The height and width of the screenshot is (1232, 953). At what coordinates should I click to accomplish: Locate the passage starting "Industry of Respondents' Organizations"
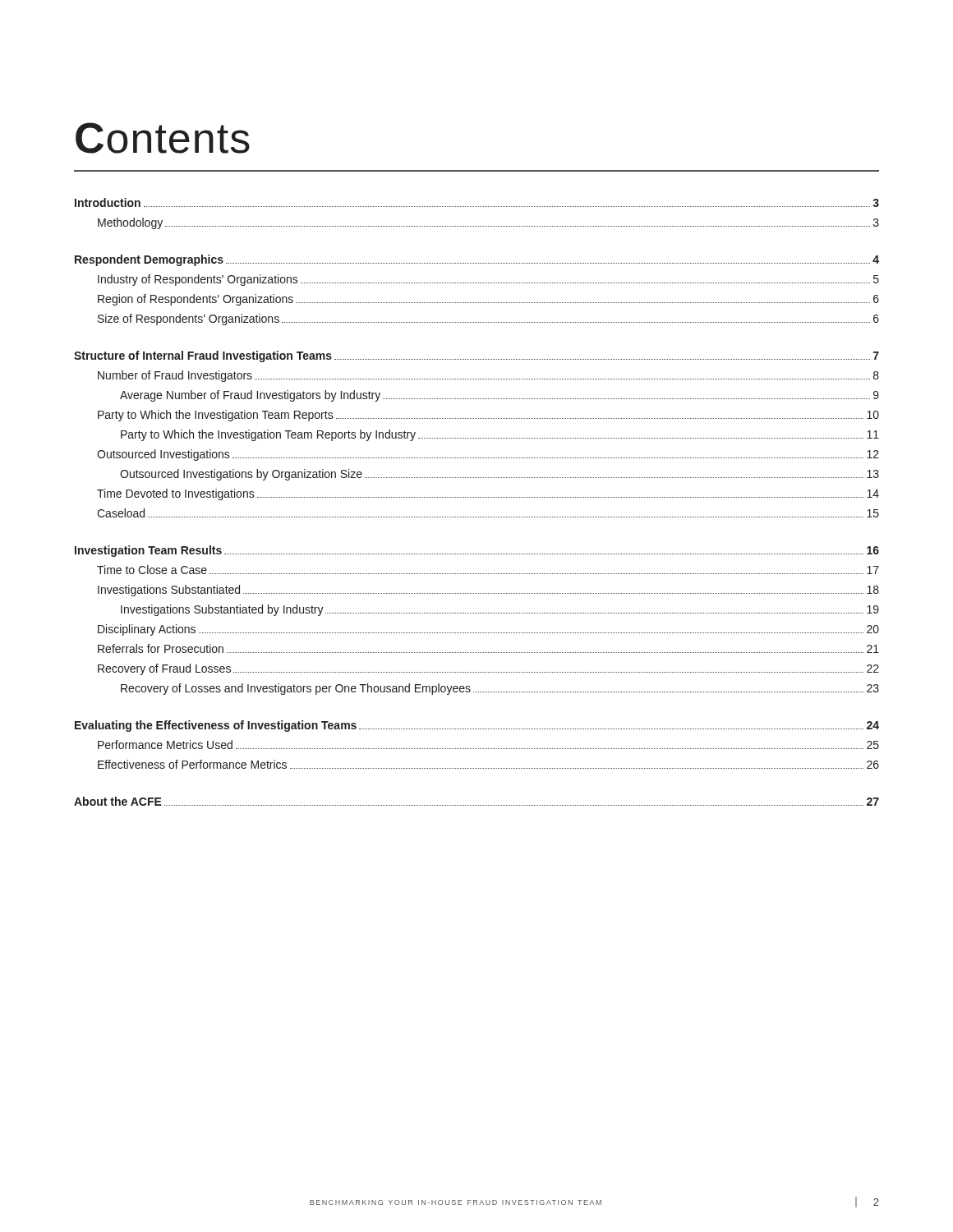pos(476,280)
